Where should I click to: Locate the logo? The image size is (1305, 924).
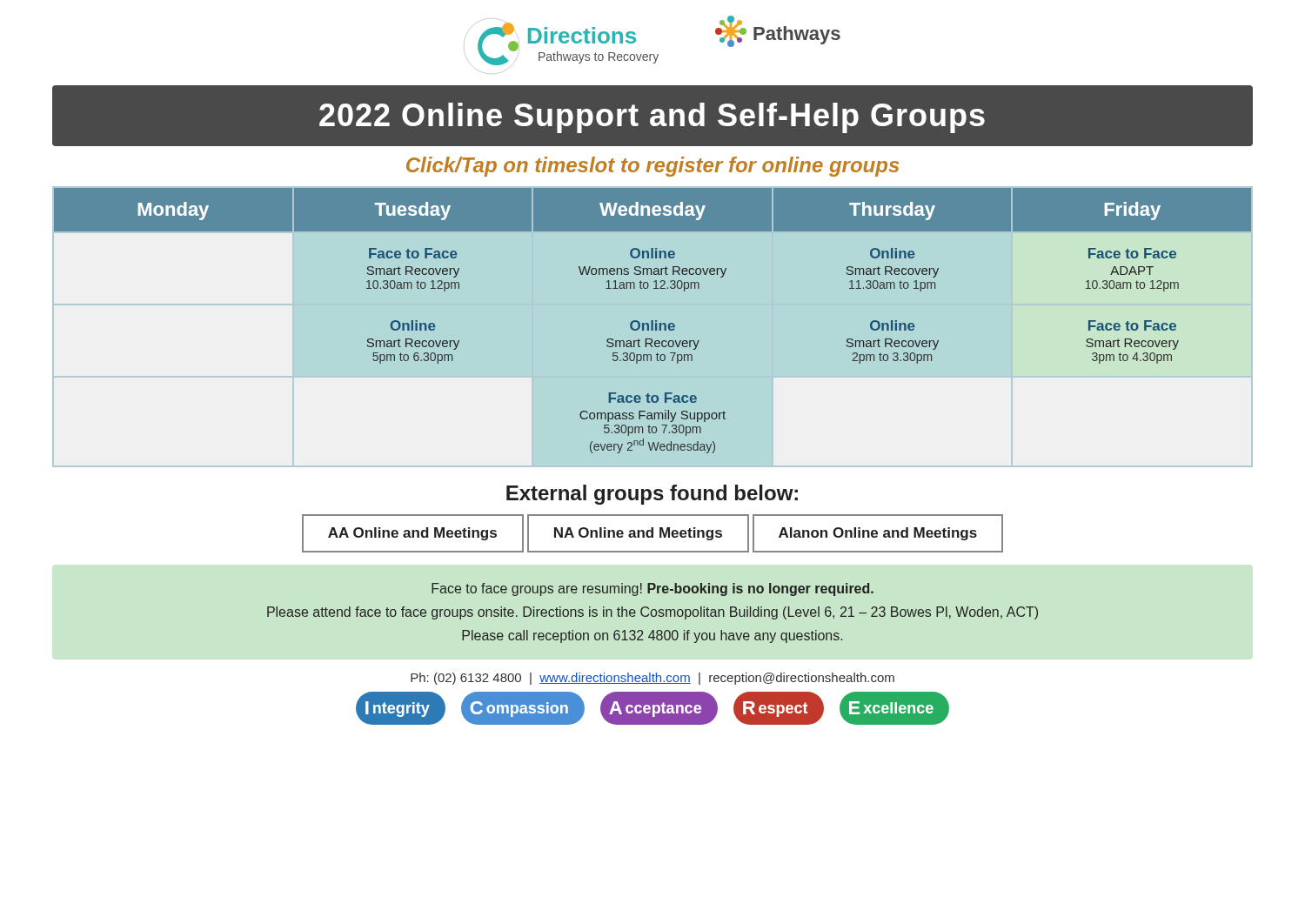click(652, 43)
